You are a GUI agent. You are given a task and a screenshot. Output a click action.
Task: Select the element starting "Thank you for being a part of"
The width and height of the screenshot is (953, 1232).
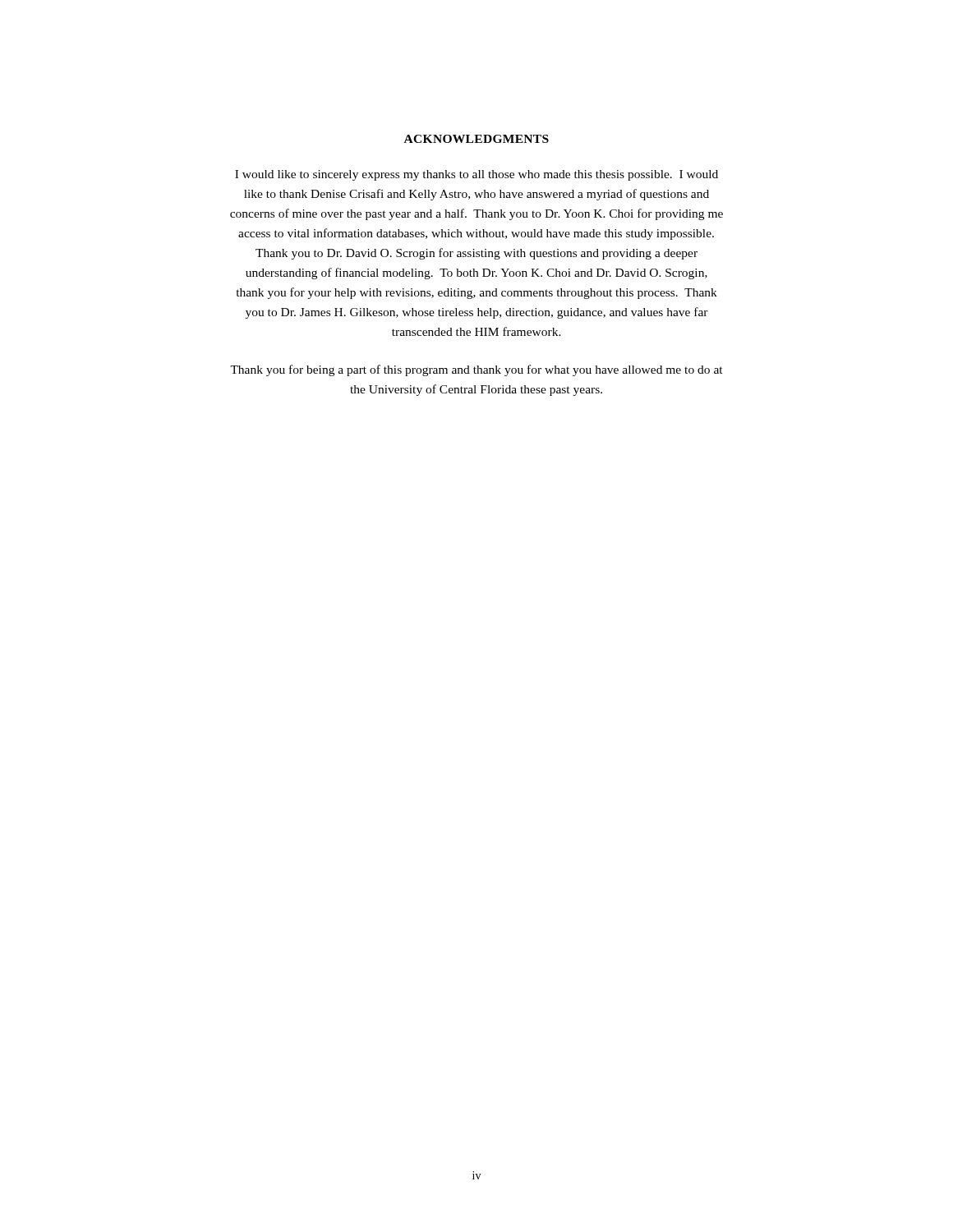coord(476,379)
